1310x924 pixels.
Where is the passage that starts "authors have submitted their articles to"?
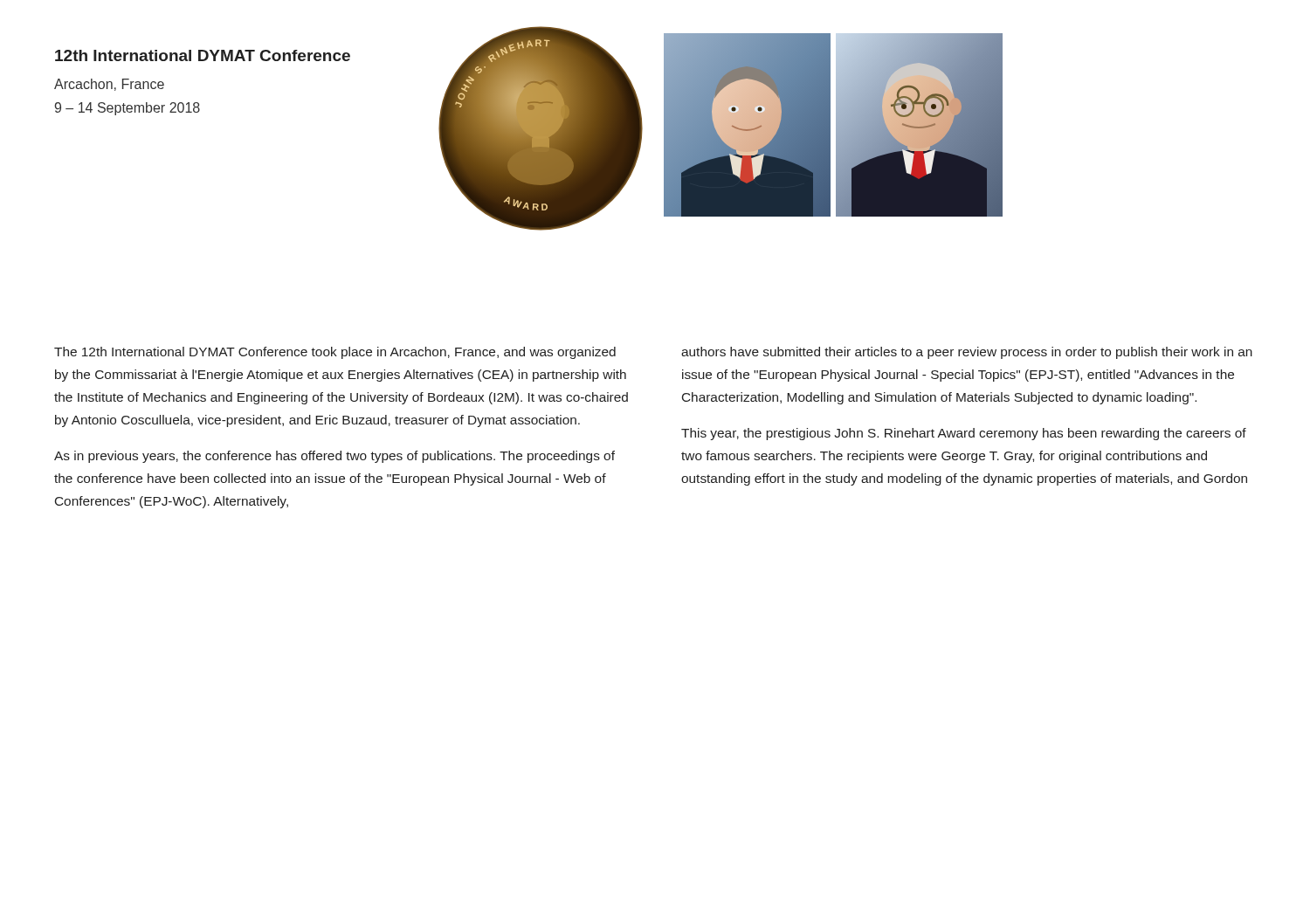coord(967,353)
